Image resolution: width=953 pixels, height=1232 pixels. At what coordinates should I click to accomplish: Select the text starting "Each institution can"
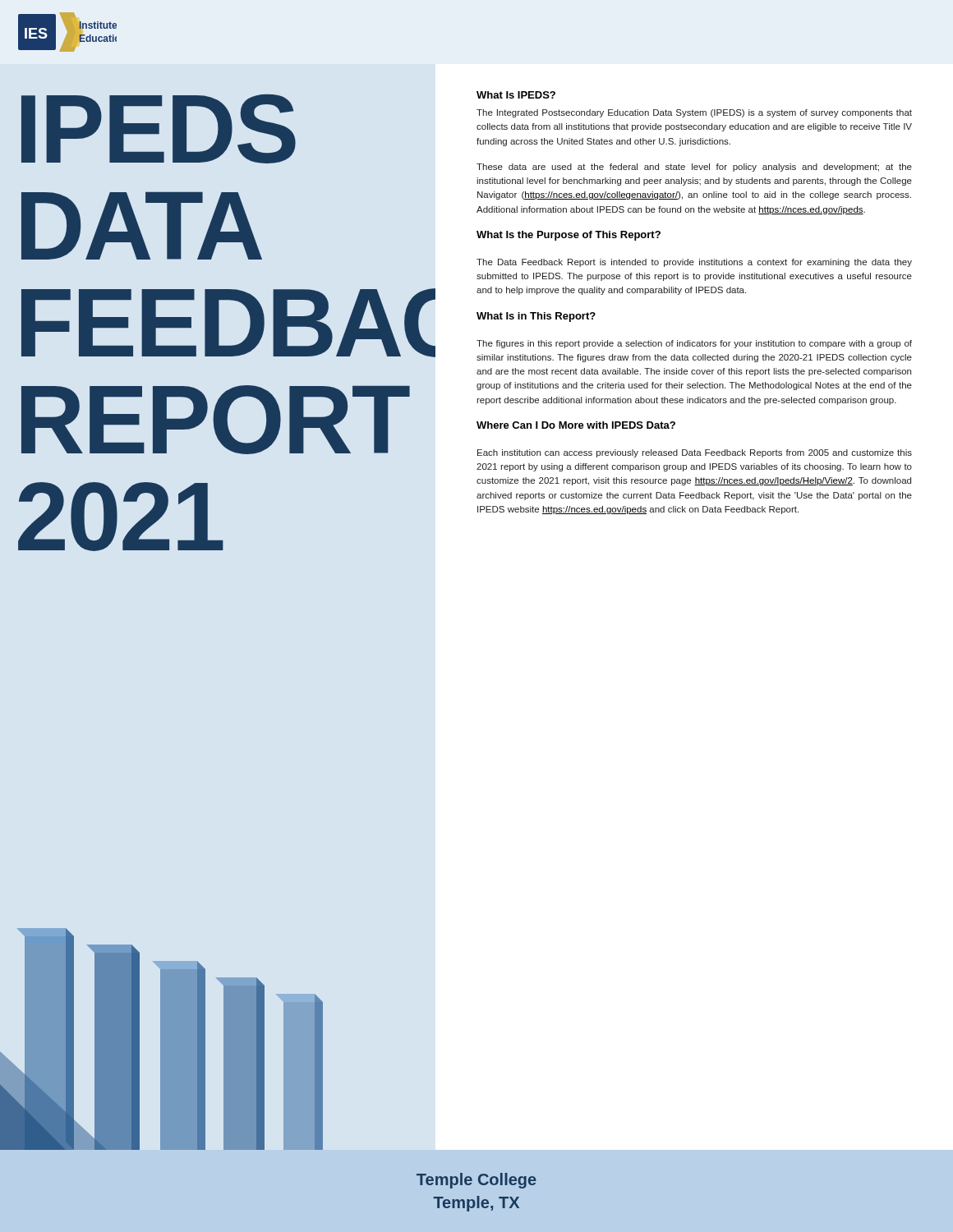[x=694, y=481]
